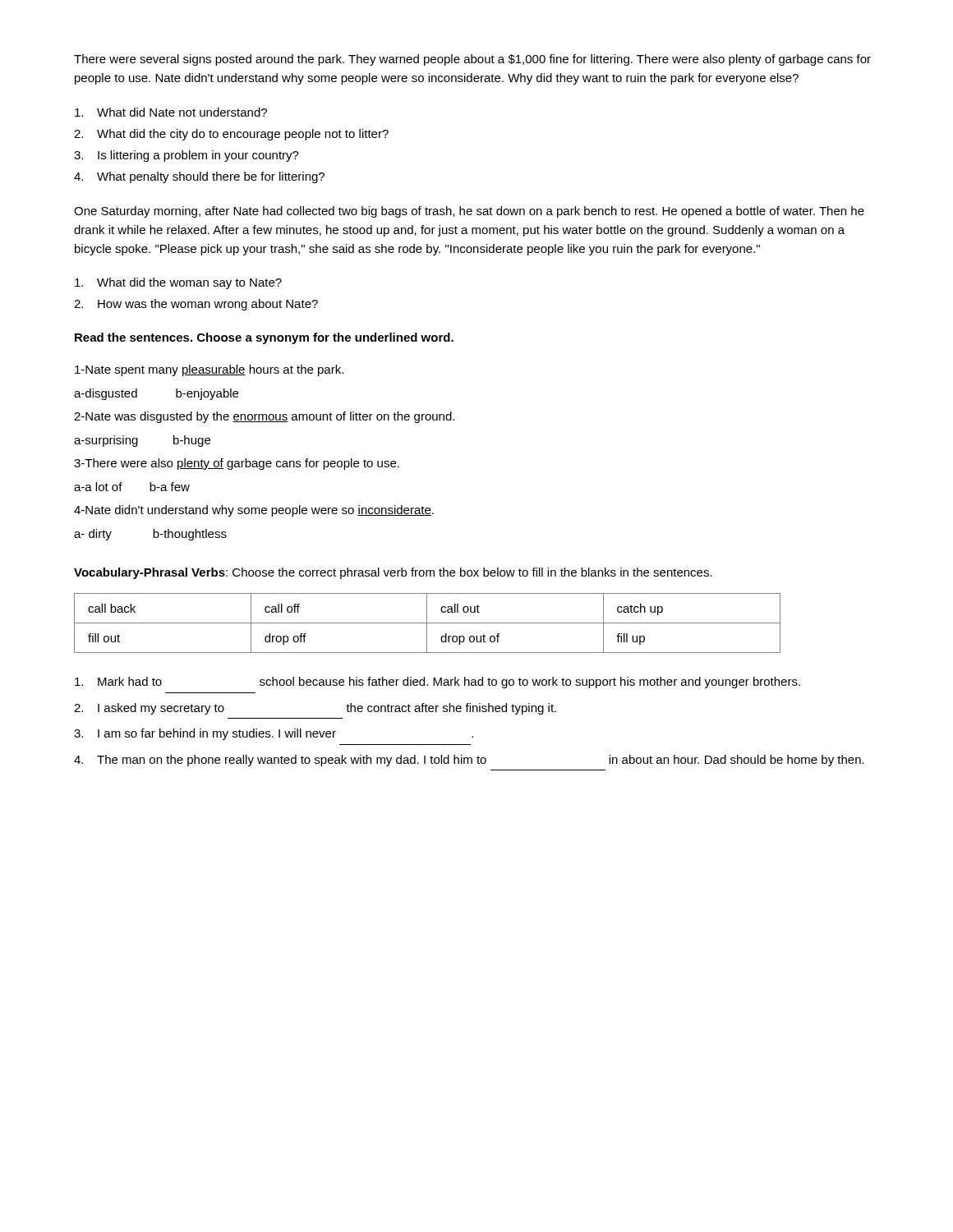Viewport: 953px width, 1232px height.
Task: Locate the text containing "a-a lot of b-a few"
Action: point(132,487)
